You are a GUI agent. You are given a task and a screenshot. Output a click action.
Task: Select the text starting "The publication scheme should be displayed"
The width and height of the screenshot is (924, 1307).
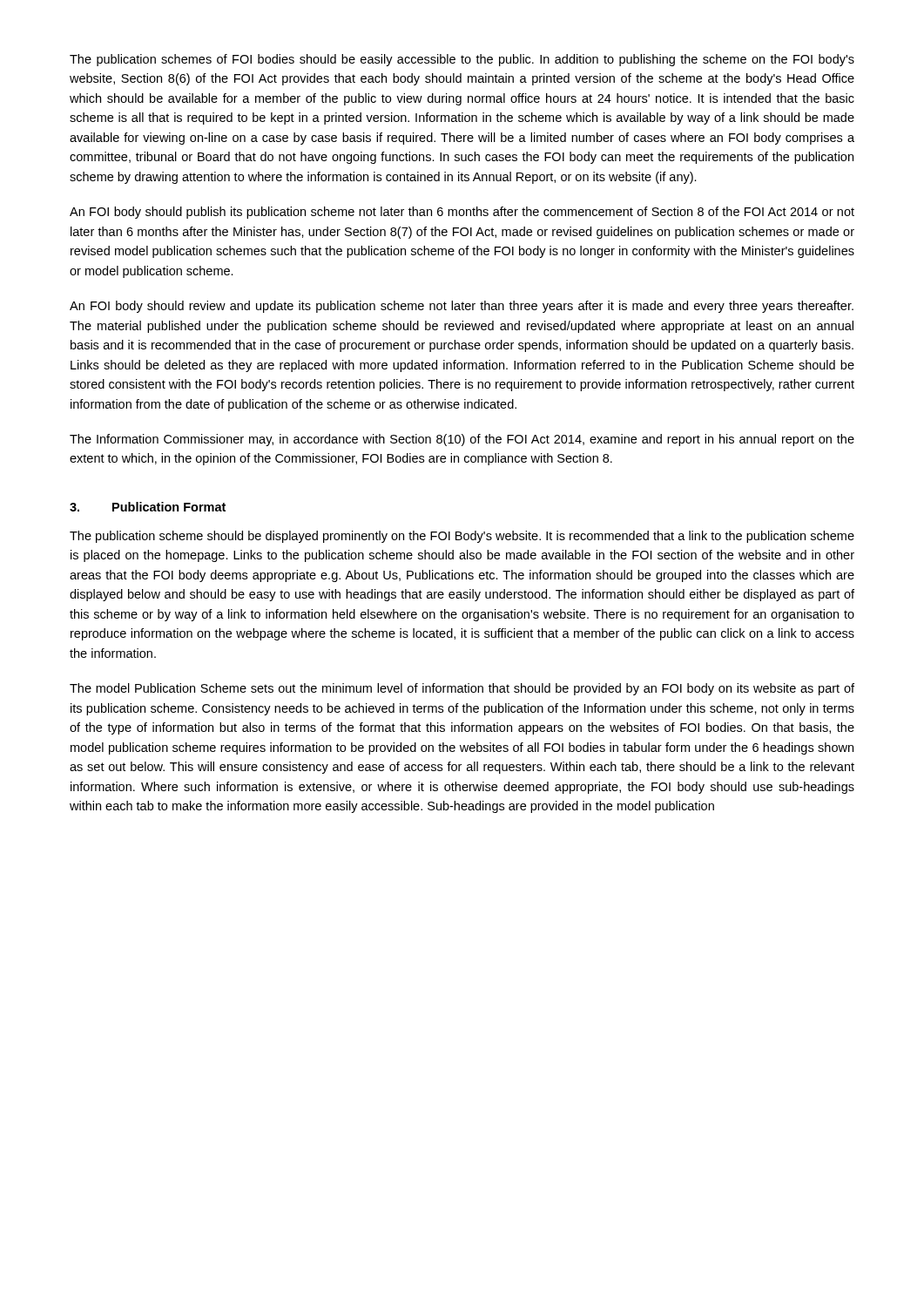click(462, 594)
